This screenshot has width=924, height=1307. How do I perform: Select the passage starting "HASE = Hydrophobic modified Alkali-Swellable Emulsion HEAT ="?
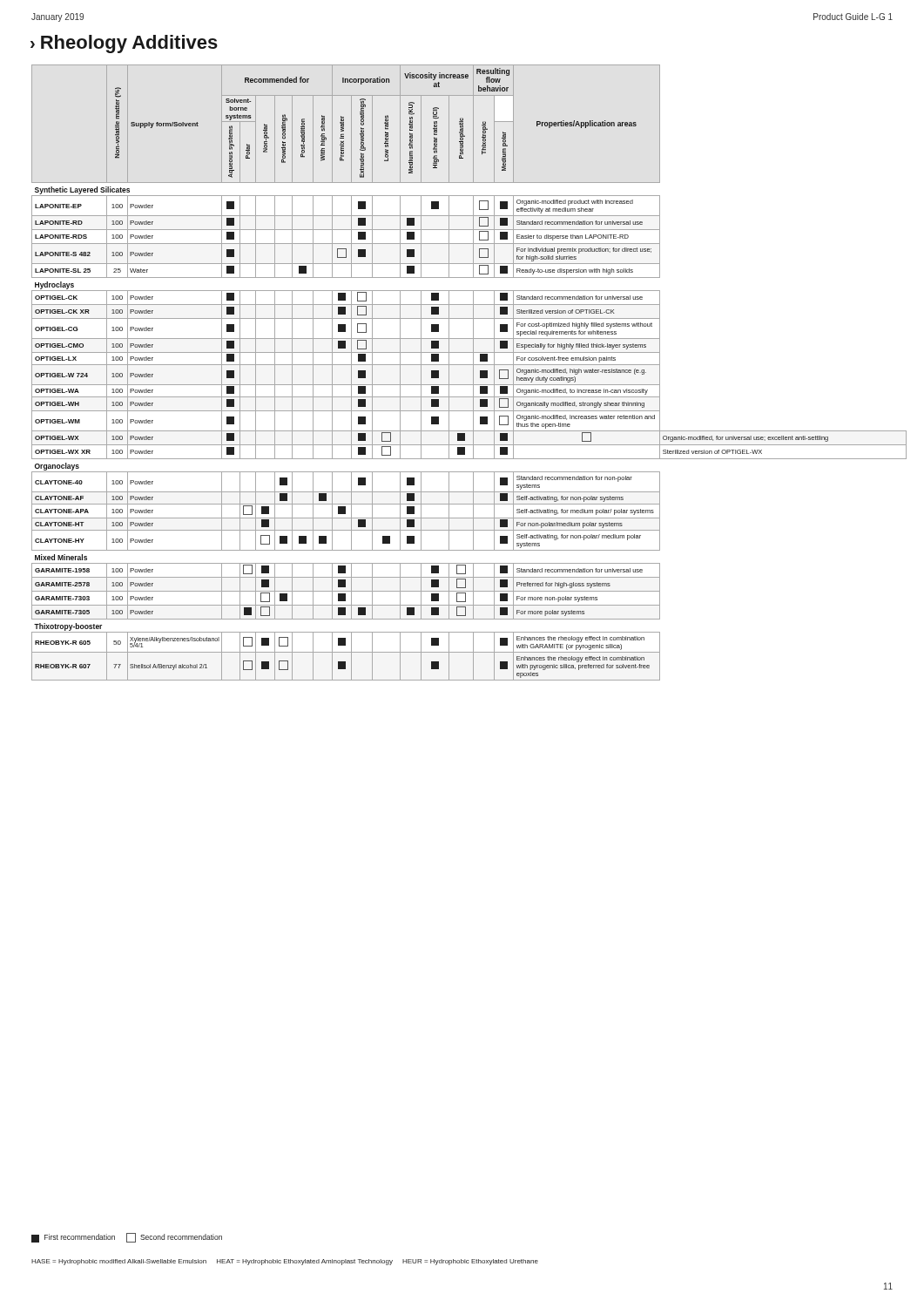coord(285,1261)
